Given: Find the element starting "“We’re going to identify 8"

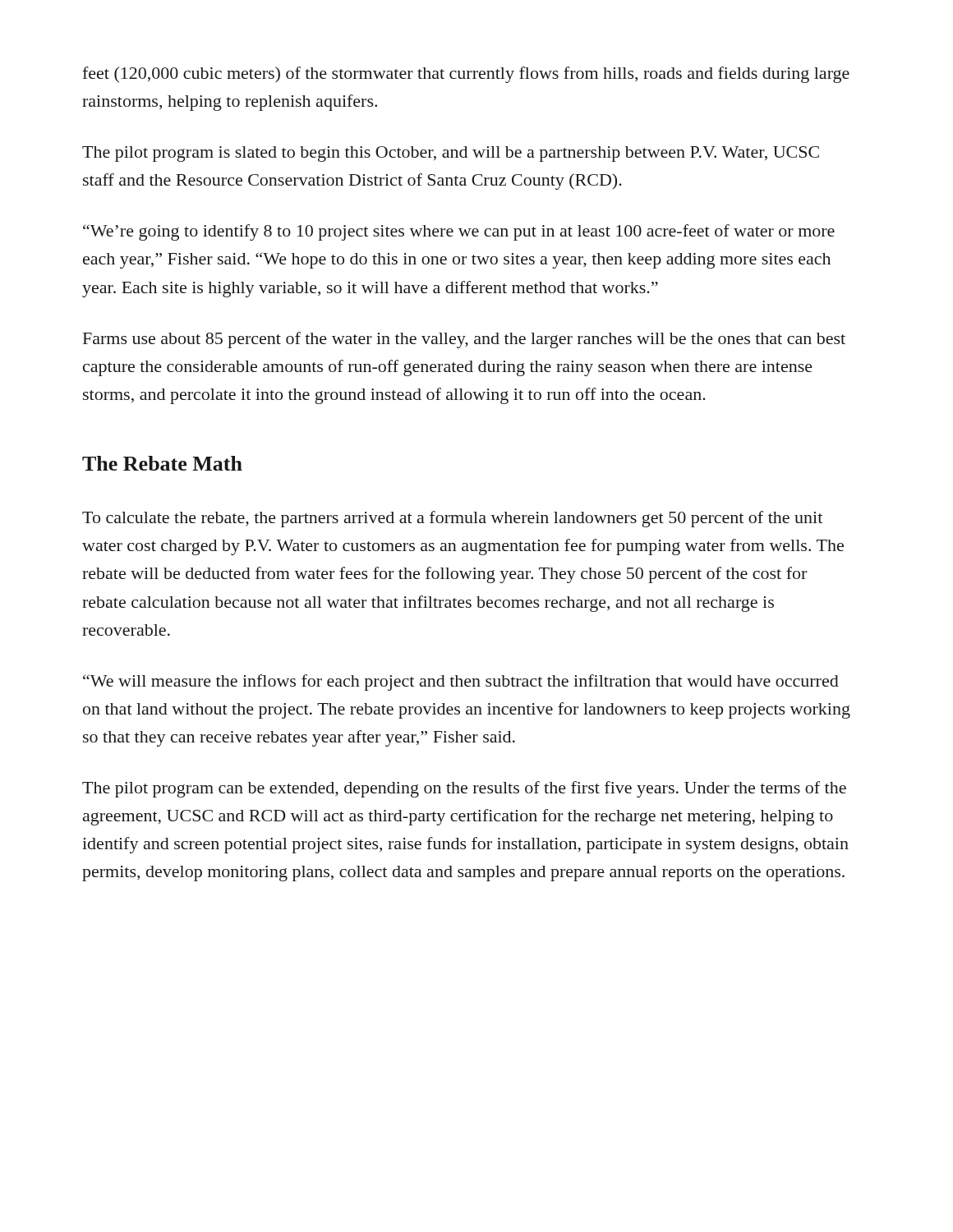Looking at the screenshot, I should pos(459,259).
